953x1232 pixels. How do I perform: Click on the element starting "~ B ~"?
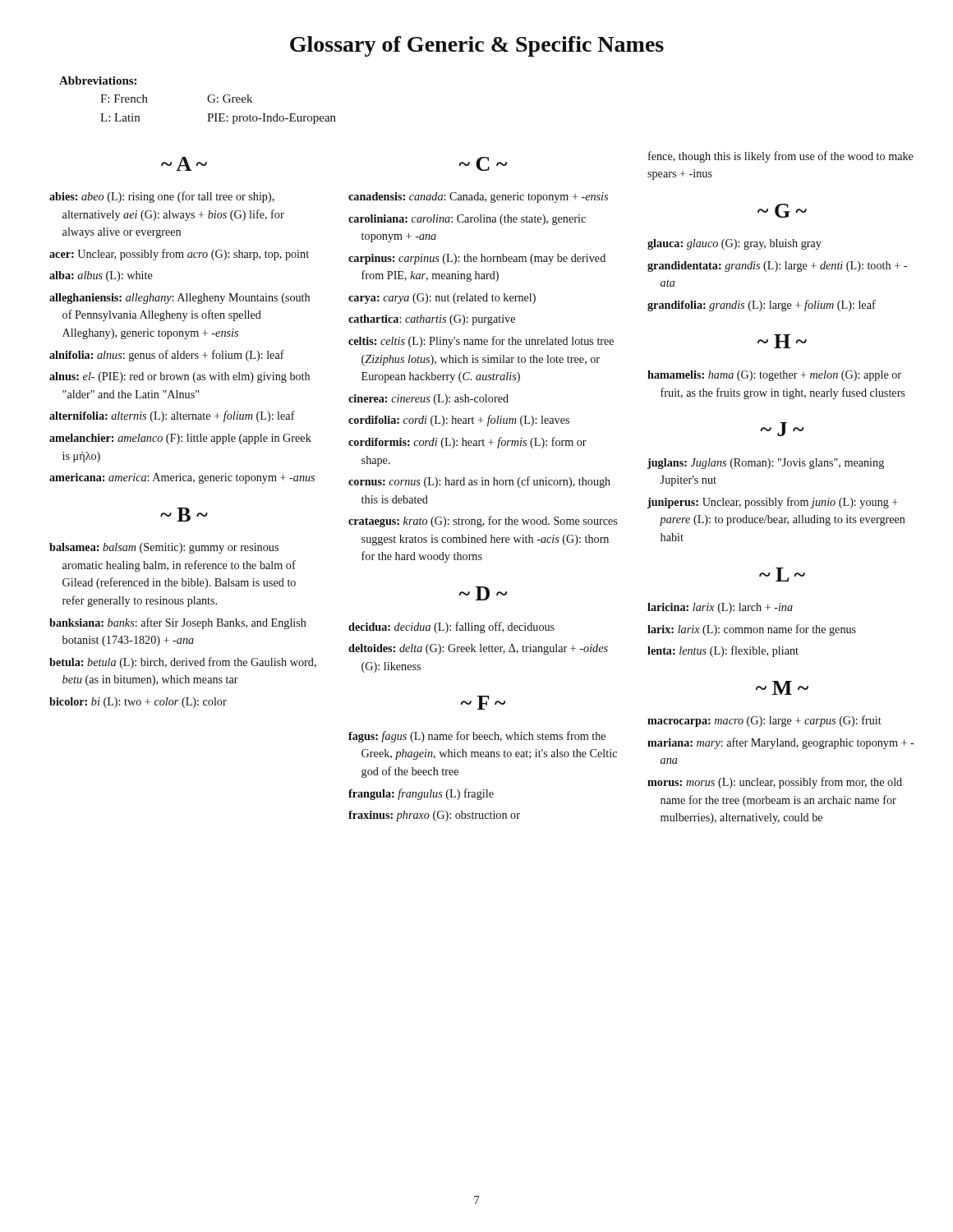[x=184, y=514]
